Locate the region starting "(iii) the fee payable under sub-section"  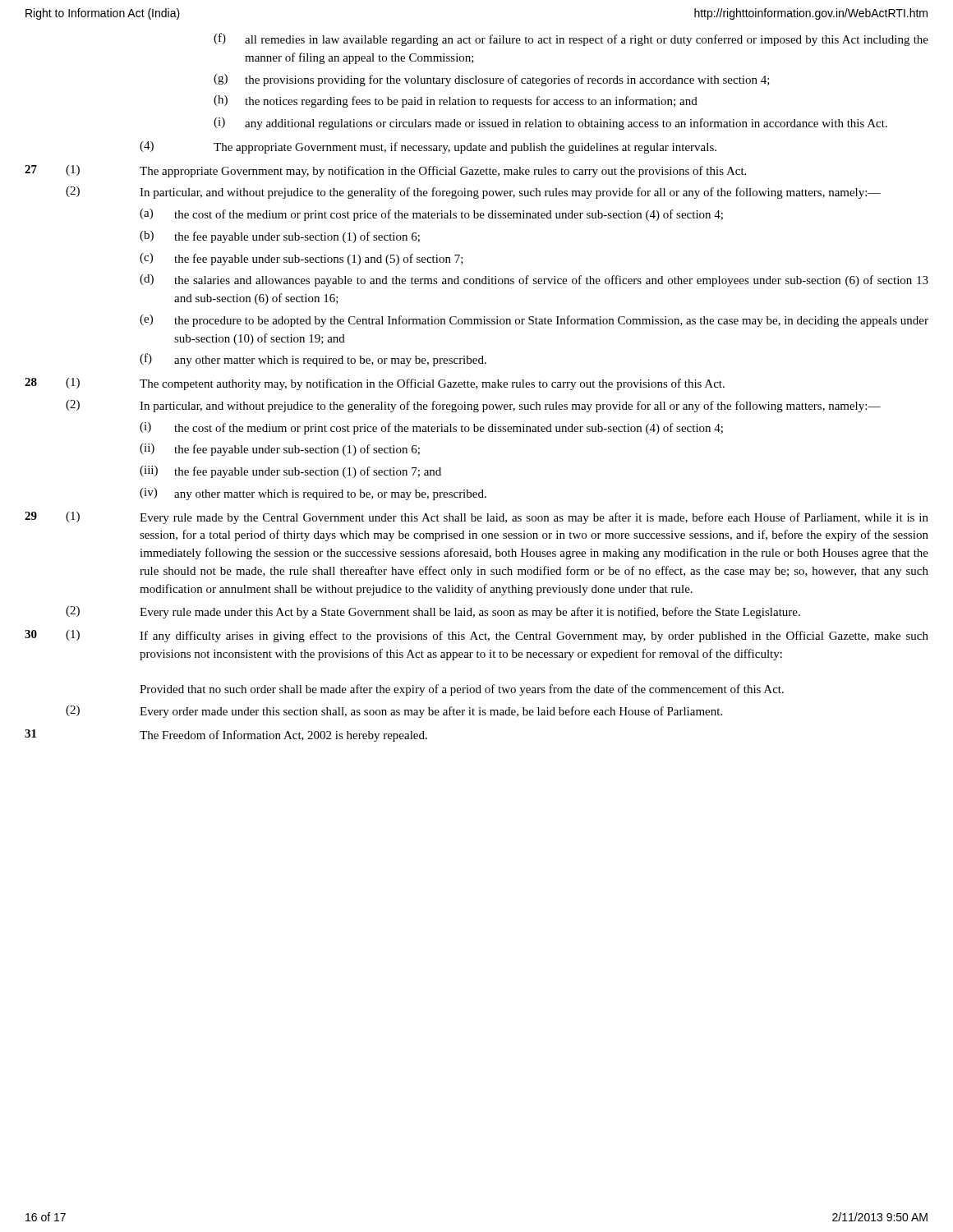pos(290,472)
